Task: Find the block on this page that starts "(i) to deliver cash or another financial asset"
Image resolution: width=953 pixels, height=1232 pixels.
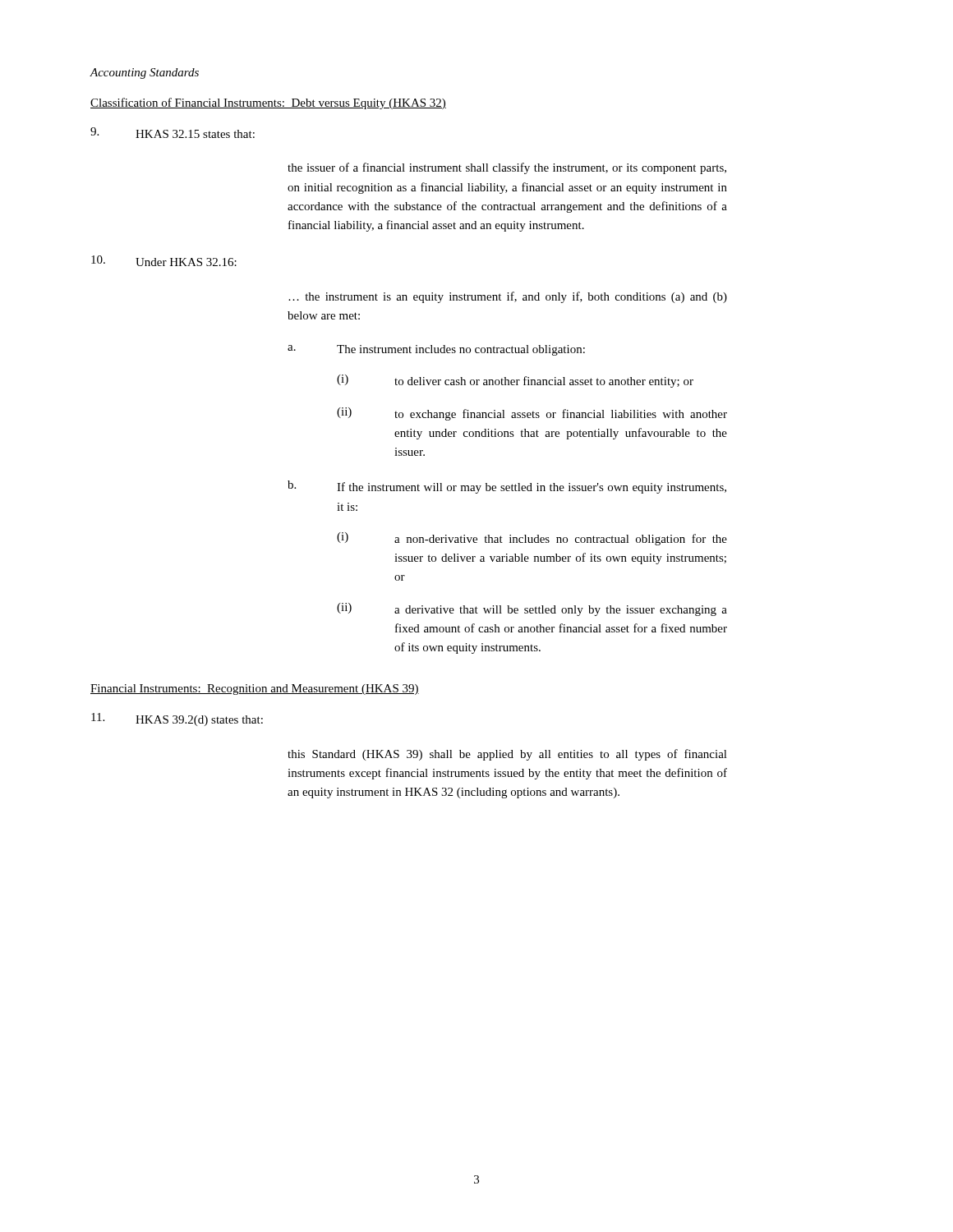Action: (x=532, y=382)
